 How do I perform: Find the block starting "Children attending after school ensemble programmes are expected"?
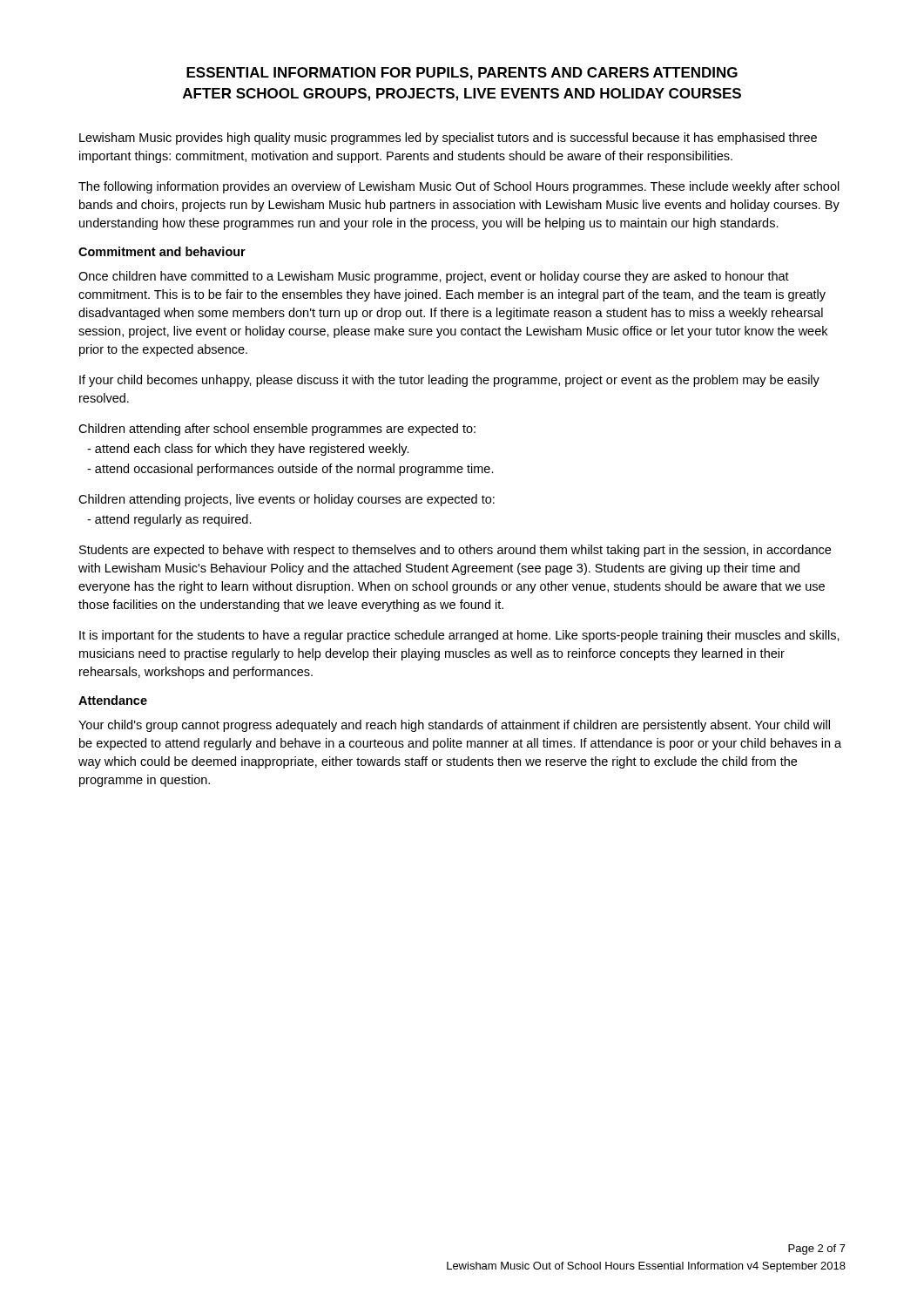point(277,428)
